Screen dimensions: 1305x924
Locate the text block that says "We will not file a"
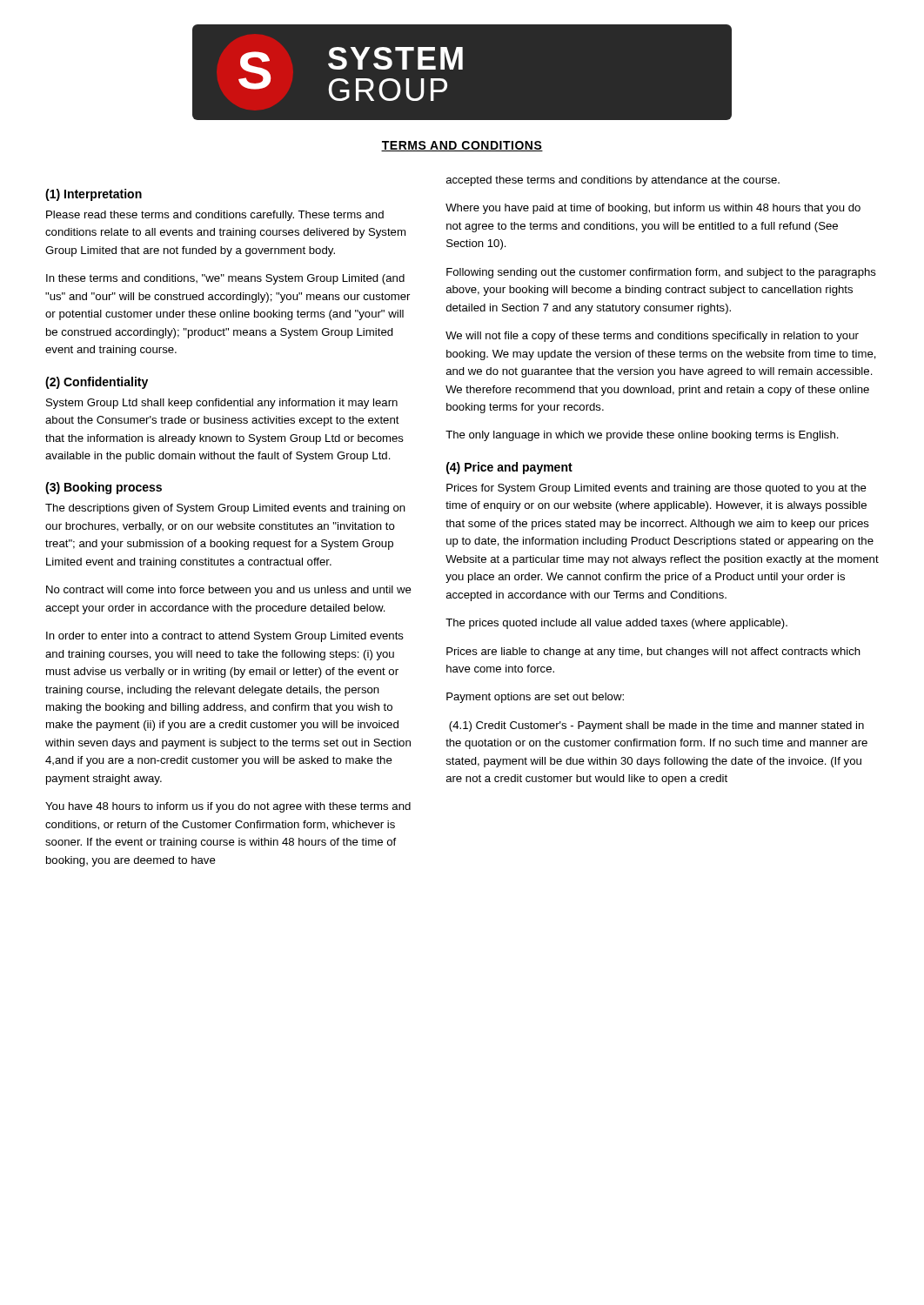(661, 371)
